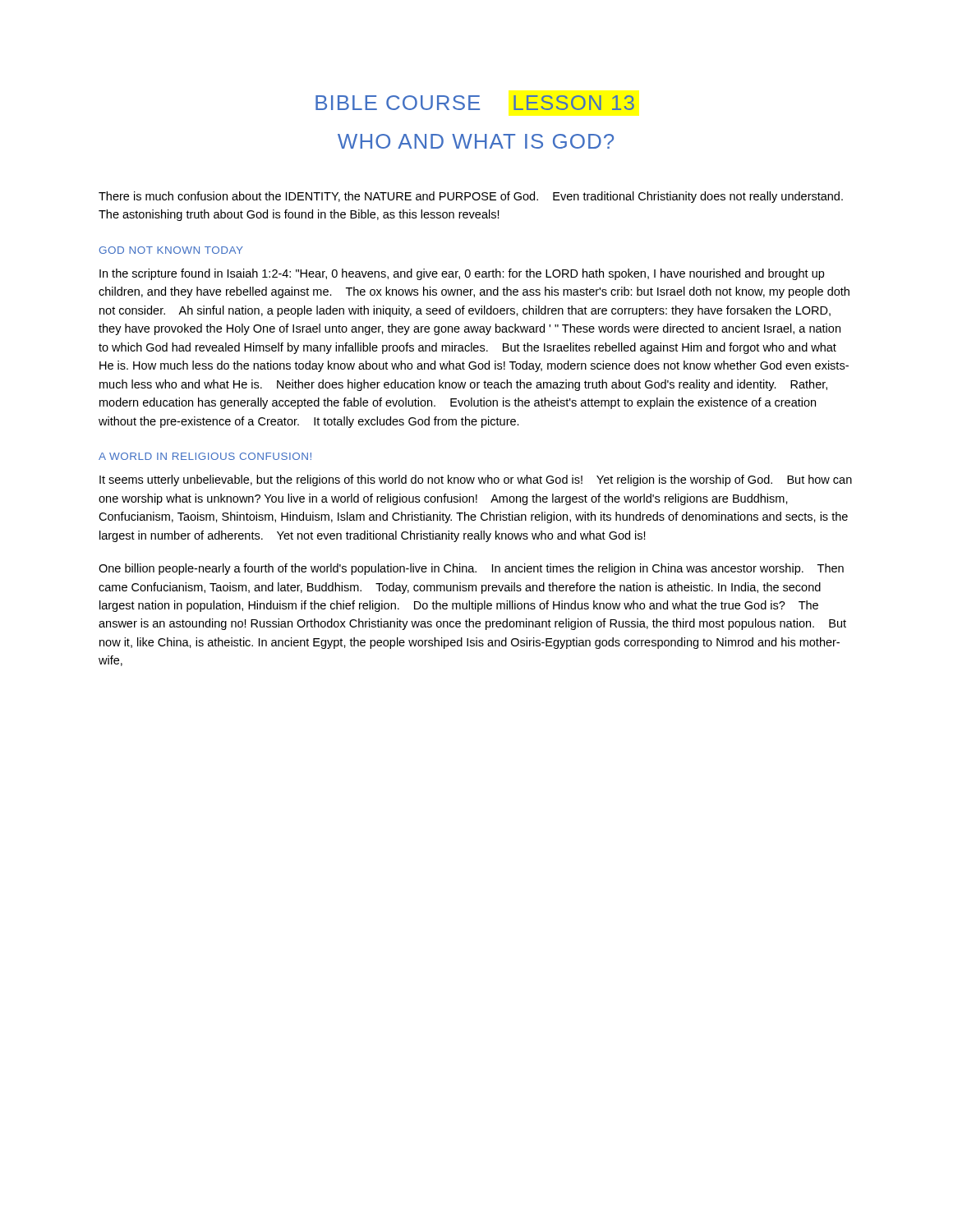The image size is (953, 1232).
Task: Click the passage that begins "In the scripture"
Action: [x=474, y=347]
